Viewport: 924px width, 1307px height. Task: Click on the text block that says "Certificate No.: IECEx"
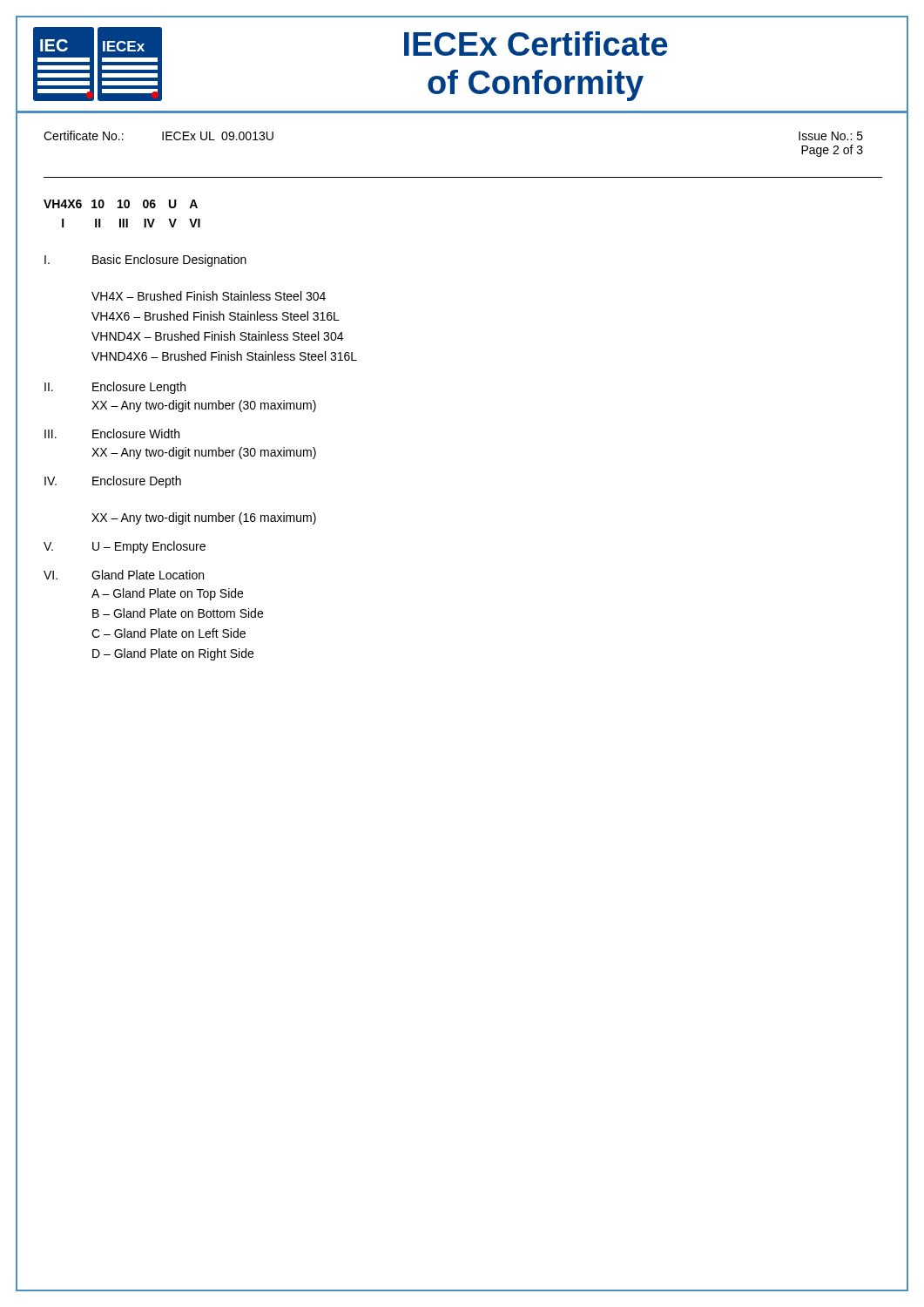point(159,136)
